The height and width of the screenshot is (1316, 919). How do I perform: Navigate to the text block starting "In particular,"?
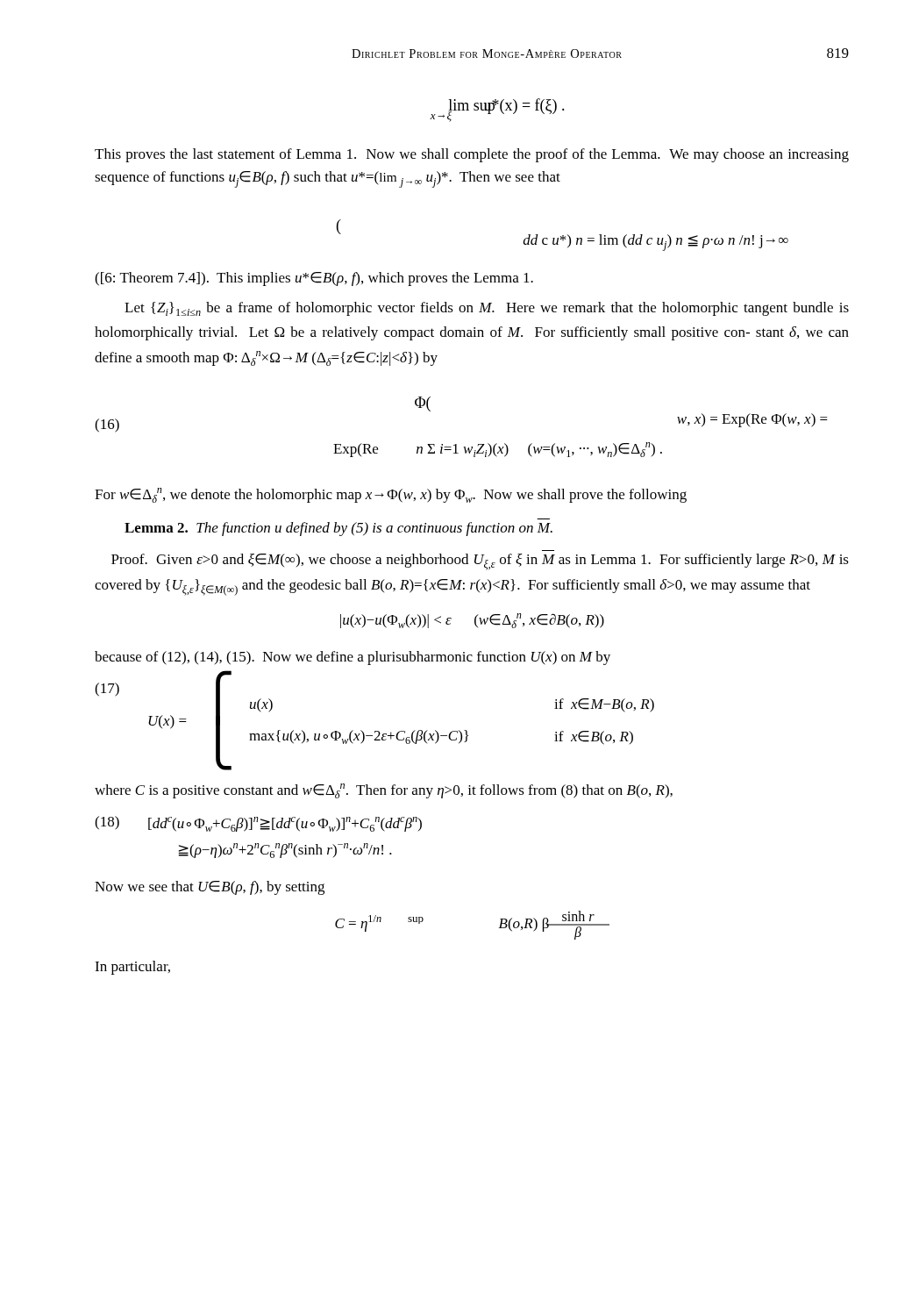coord(133,966)
